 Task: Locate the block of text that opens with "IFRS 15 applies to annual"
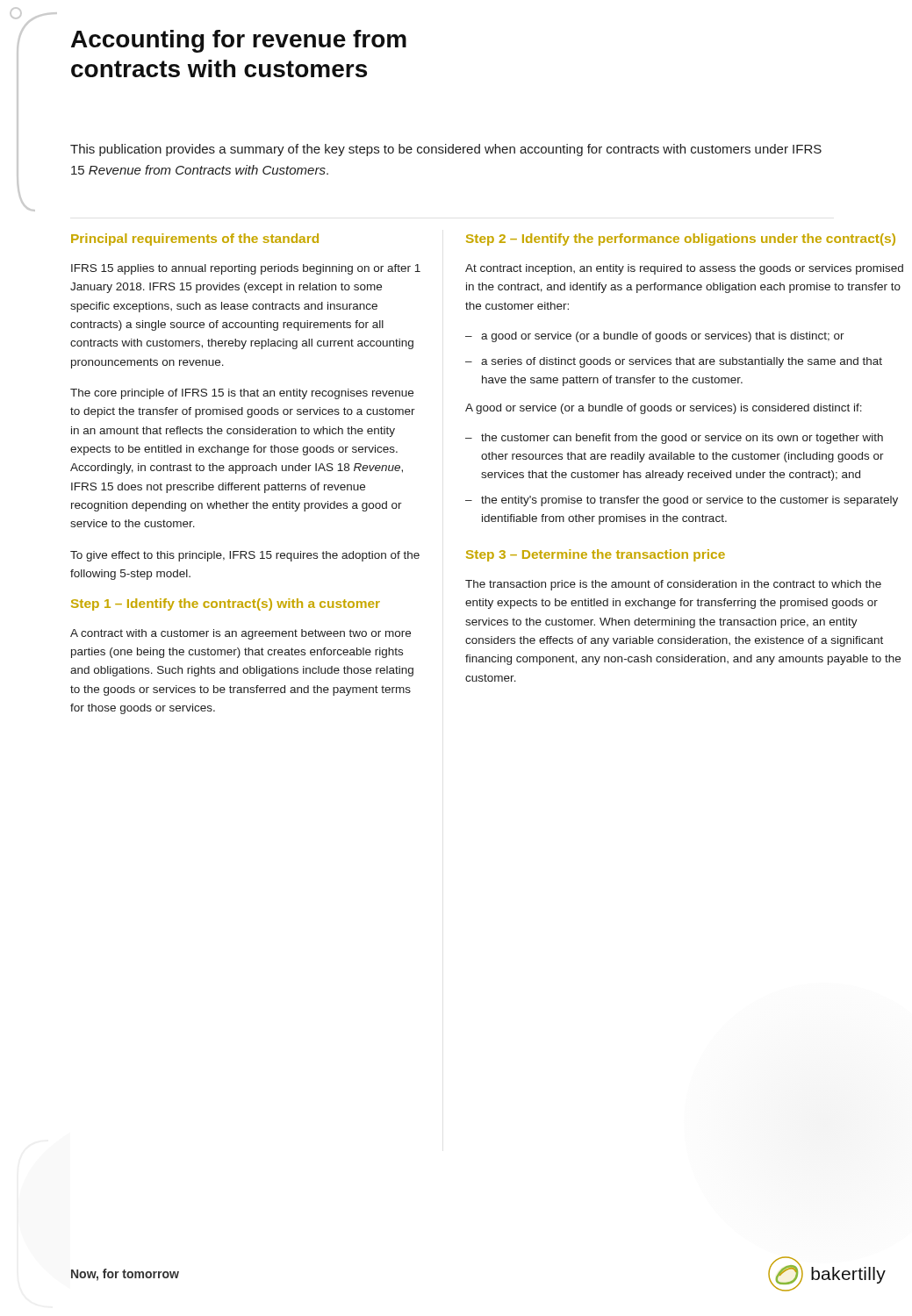pyautogui.click(x=245, y=315)
